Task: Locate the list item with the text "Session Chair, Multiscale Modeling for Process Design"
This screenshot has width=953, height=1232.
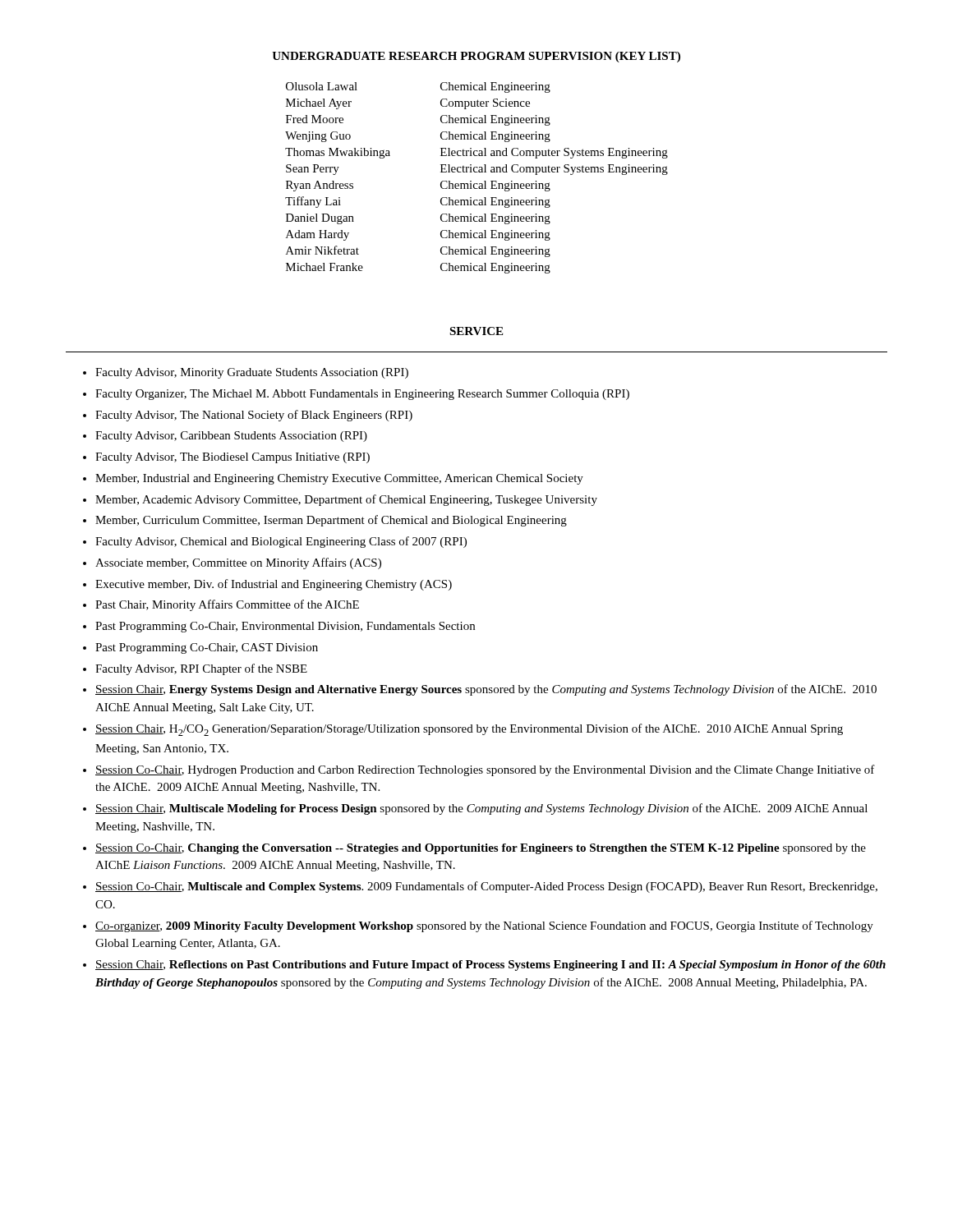Action: tap(482, 817)
